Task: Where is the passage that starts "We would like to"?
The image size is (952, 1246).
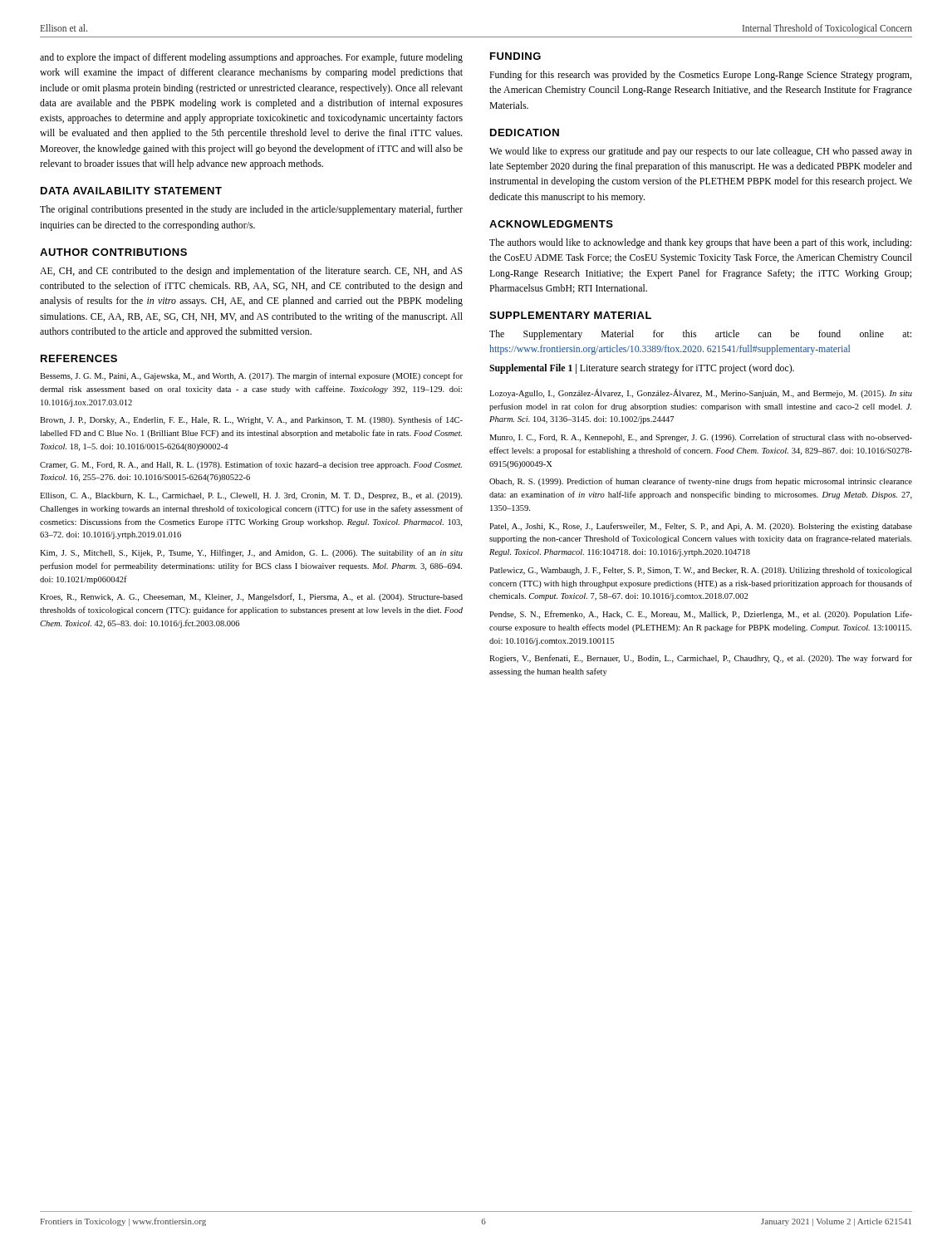Action: (701, 174)
